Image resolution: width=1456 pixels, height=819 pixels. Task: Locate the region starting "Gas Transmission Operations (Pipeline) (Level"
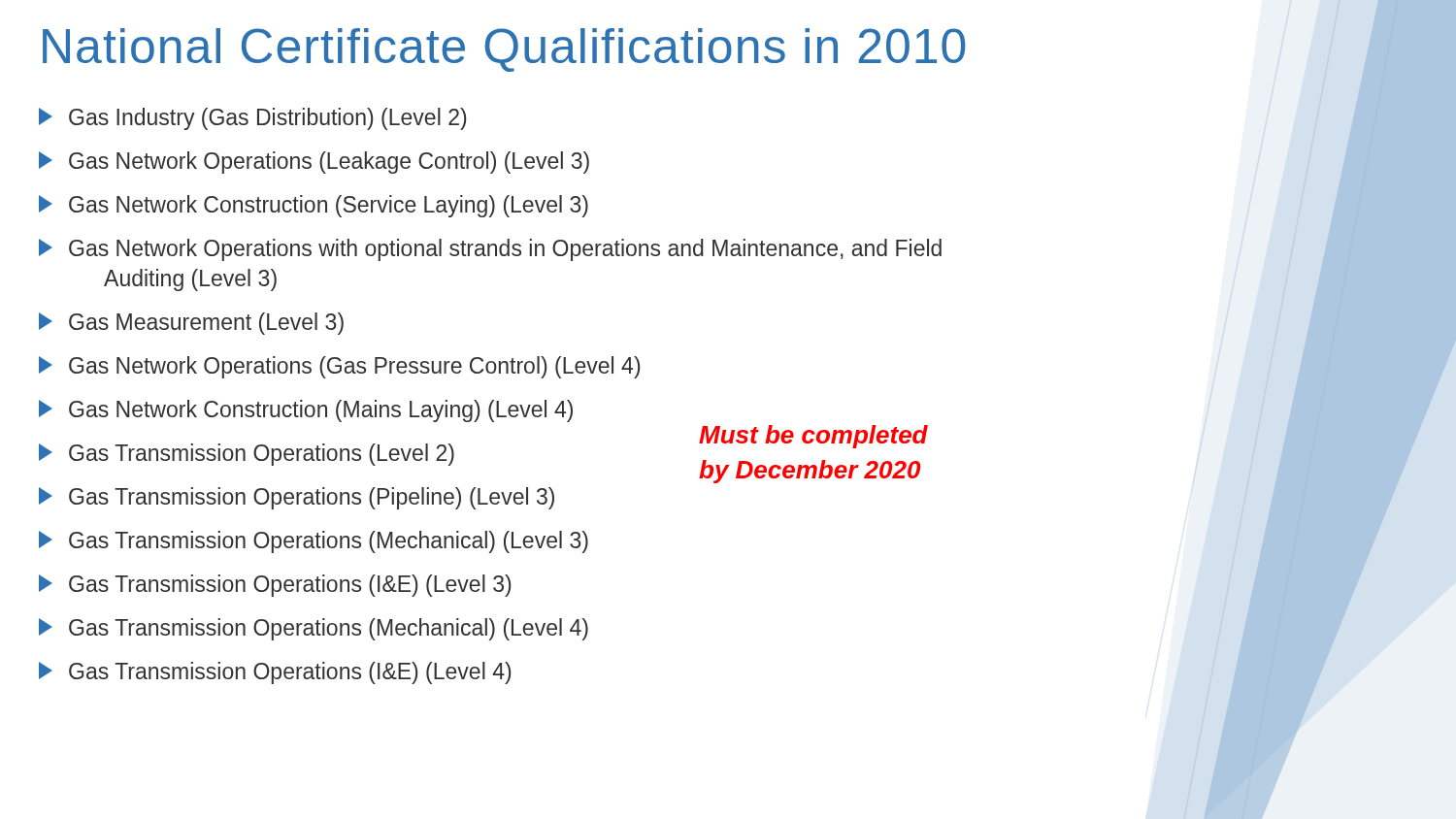tap(297, 497)
